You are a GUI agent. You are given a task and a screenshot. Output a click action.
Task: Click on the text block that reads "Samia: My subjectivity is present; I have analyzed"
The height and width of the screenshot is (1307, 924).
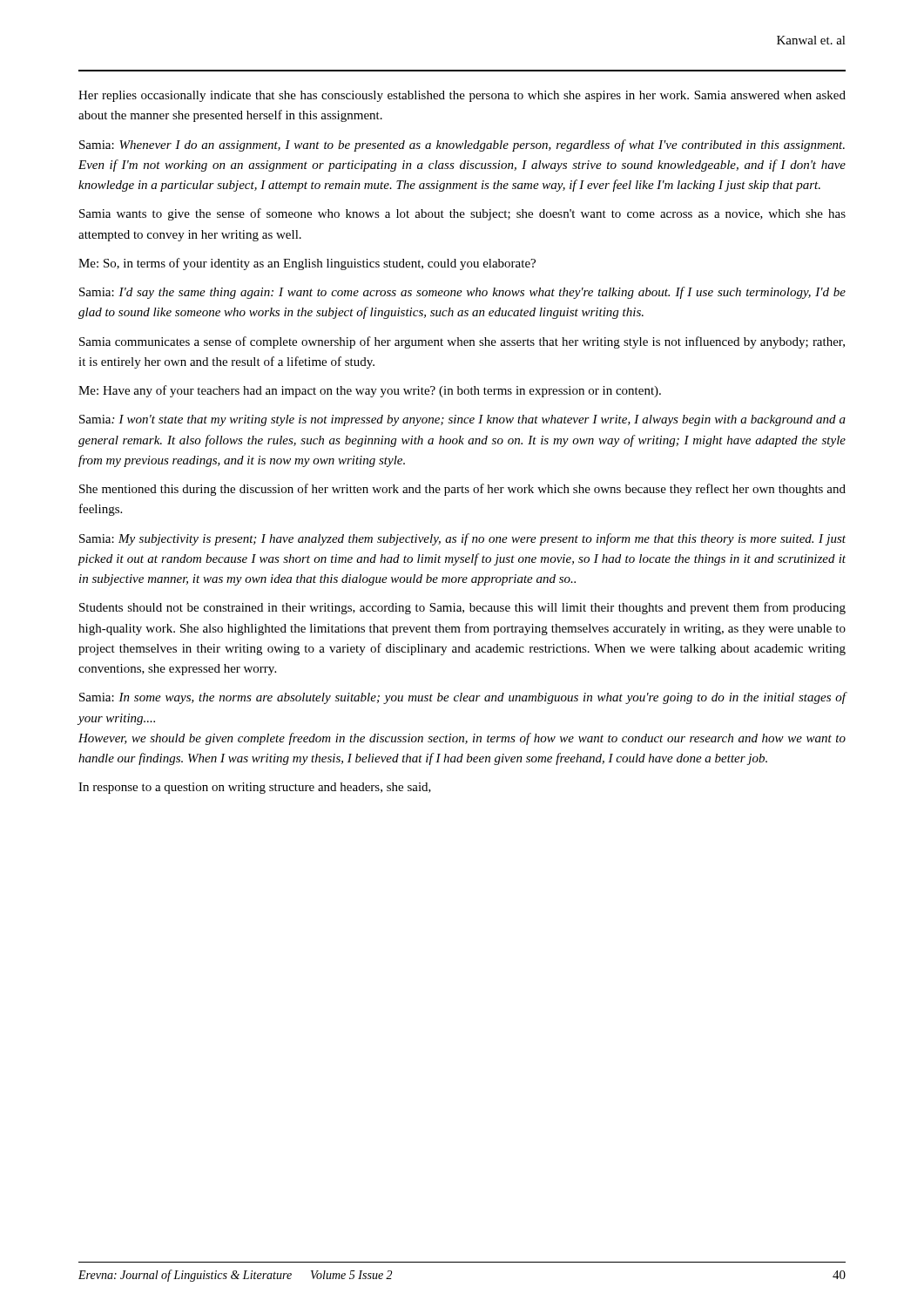(462, 558)
